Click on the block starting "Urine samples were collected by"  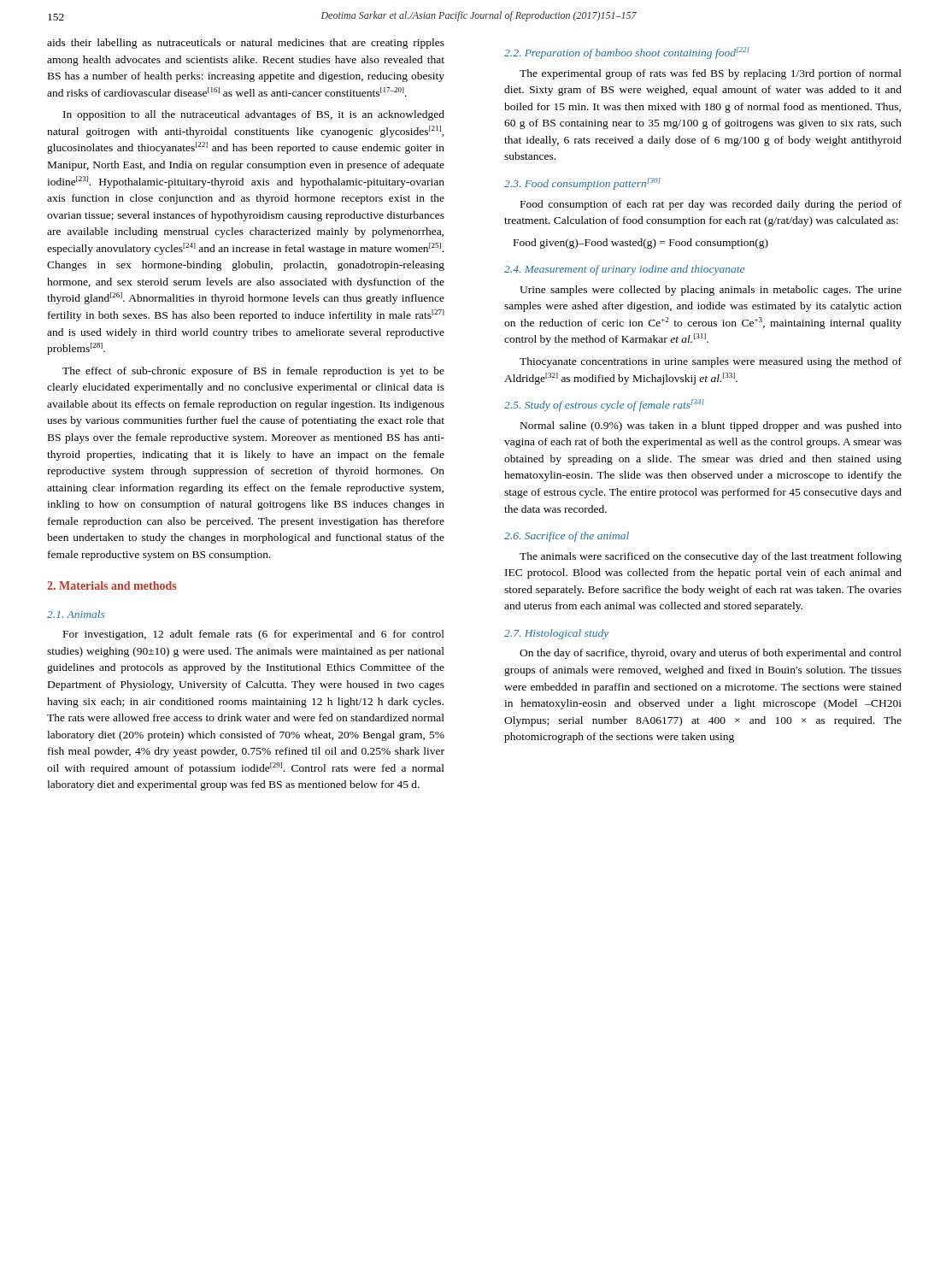pos(703,334)
